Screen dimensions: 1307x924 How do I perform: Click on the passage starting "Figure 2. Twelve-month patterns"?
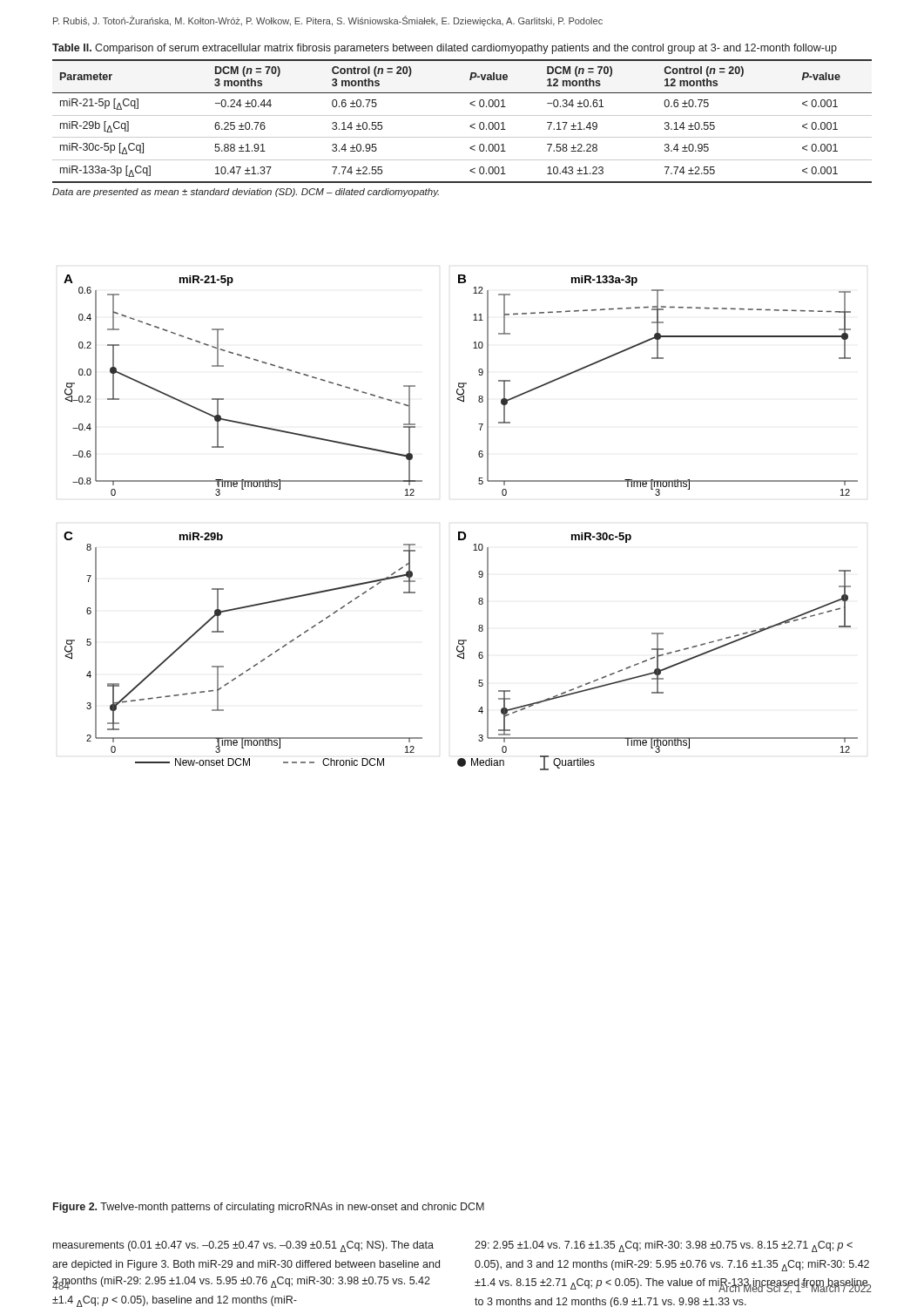268,1207
